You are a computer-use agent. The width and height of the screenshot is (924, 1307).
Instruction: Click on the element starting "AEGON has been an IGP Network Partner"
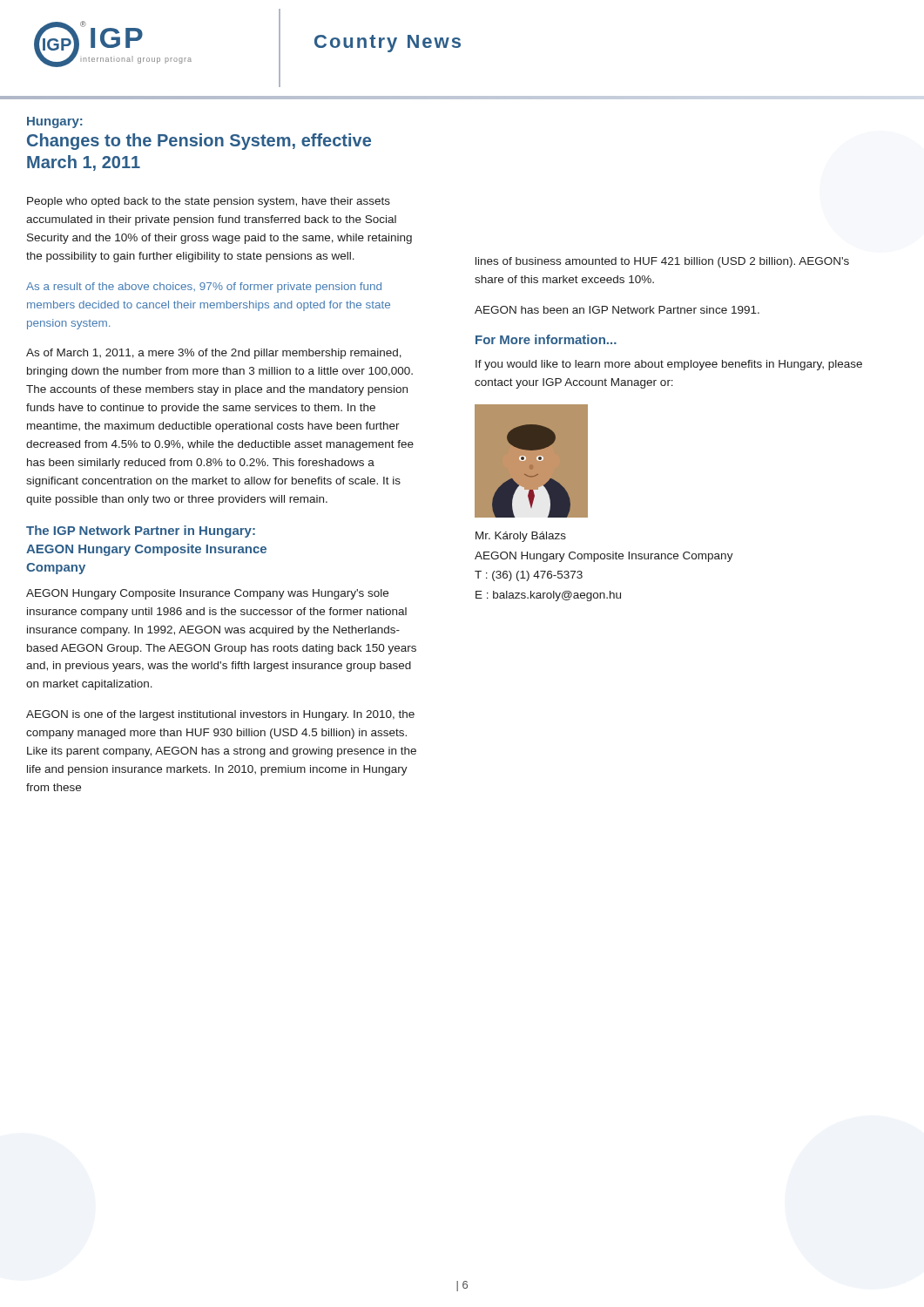coord(617,310)
